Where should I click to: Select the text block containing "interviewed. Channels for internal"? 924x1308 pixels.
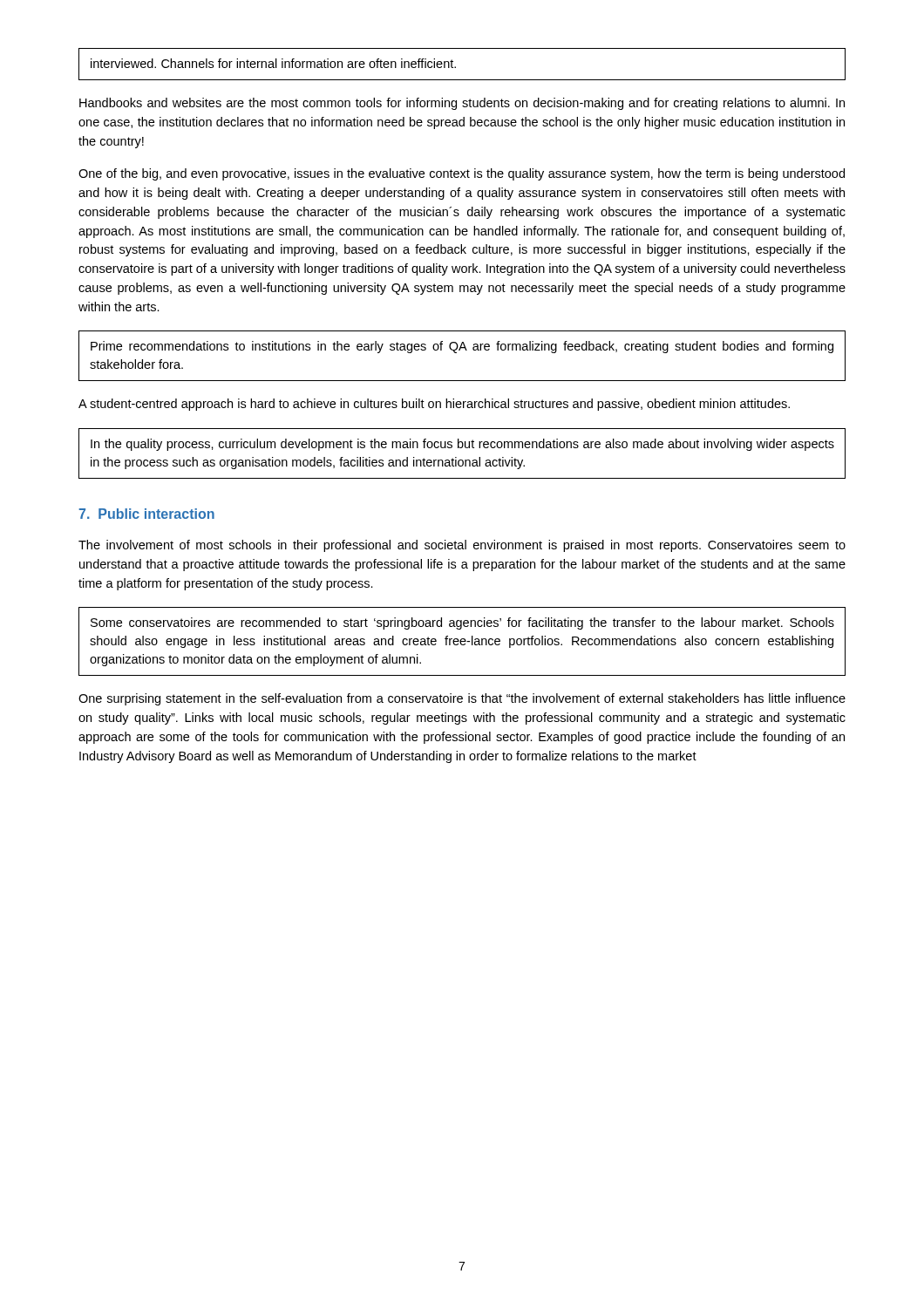273,64
